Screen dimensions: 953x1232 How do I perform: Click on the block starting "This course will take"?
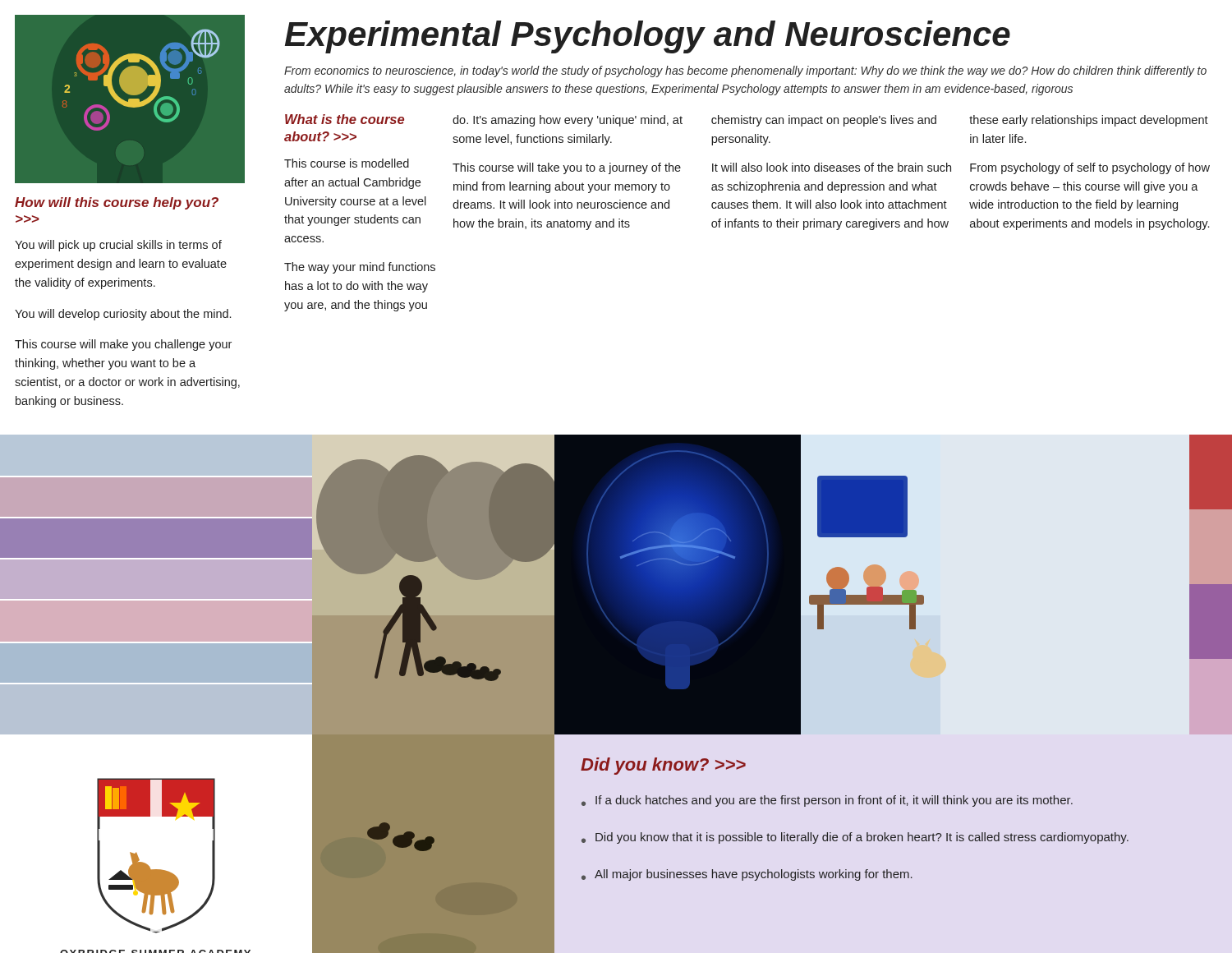567,196
